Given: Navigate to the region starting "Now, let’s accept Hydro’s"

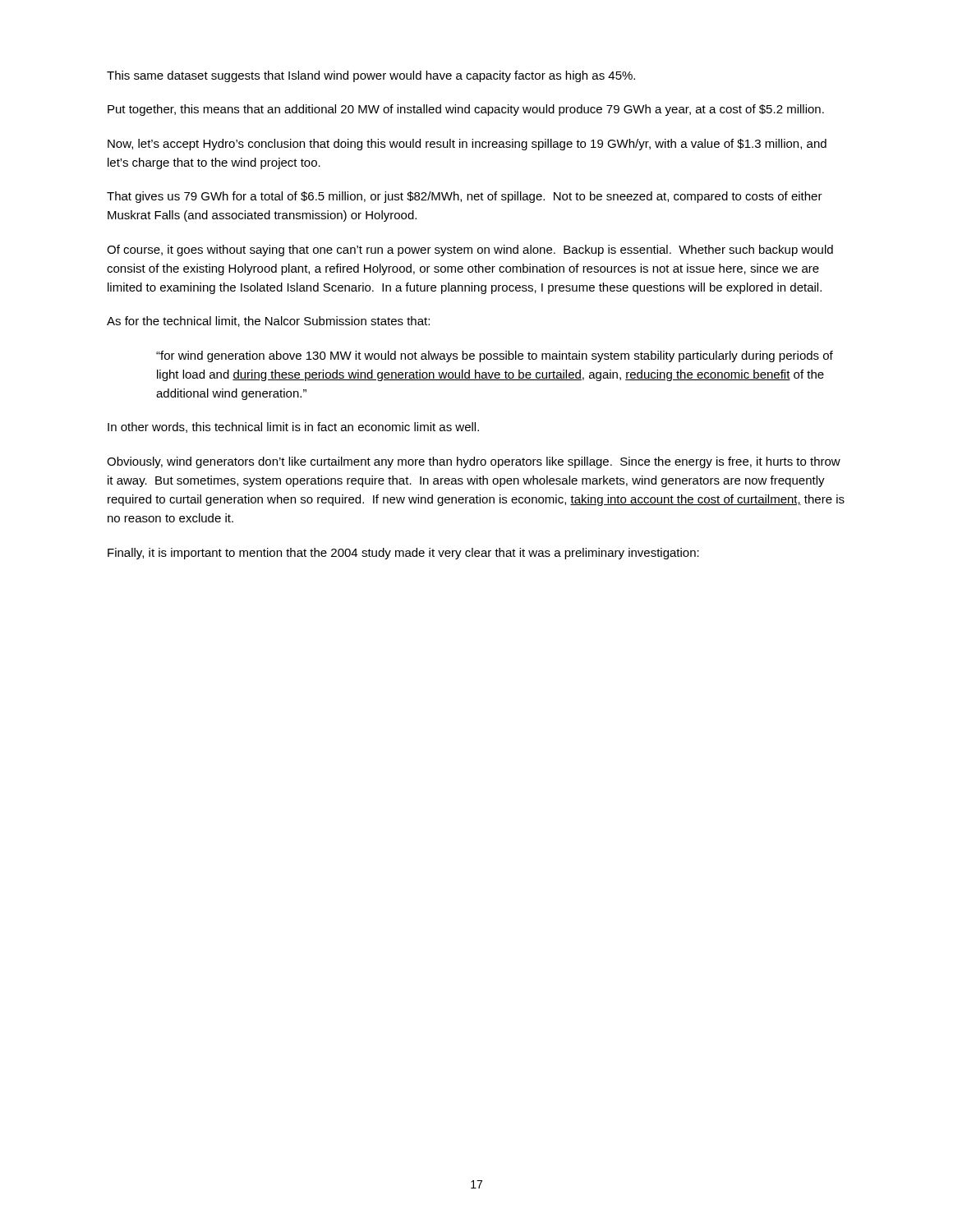Looking at the screenshot, I should point(467,152).
